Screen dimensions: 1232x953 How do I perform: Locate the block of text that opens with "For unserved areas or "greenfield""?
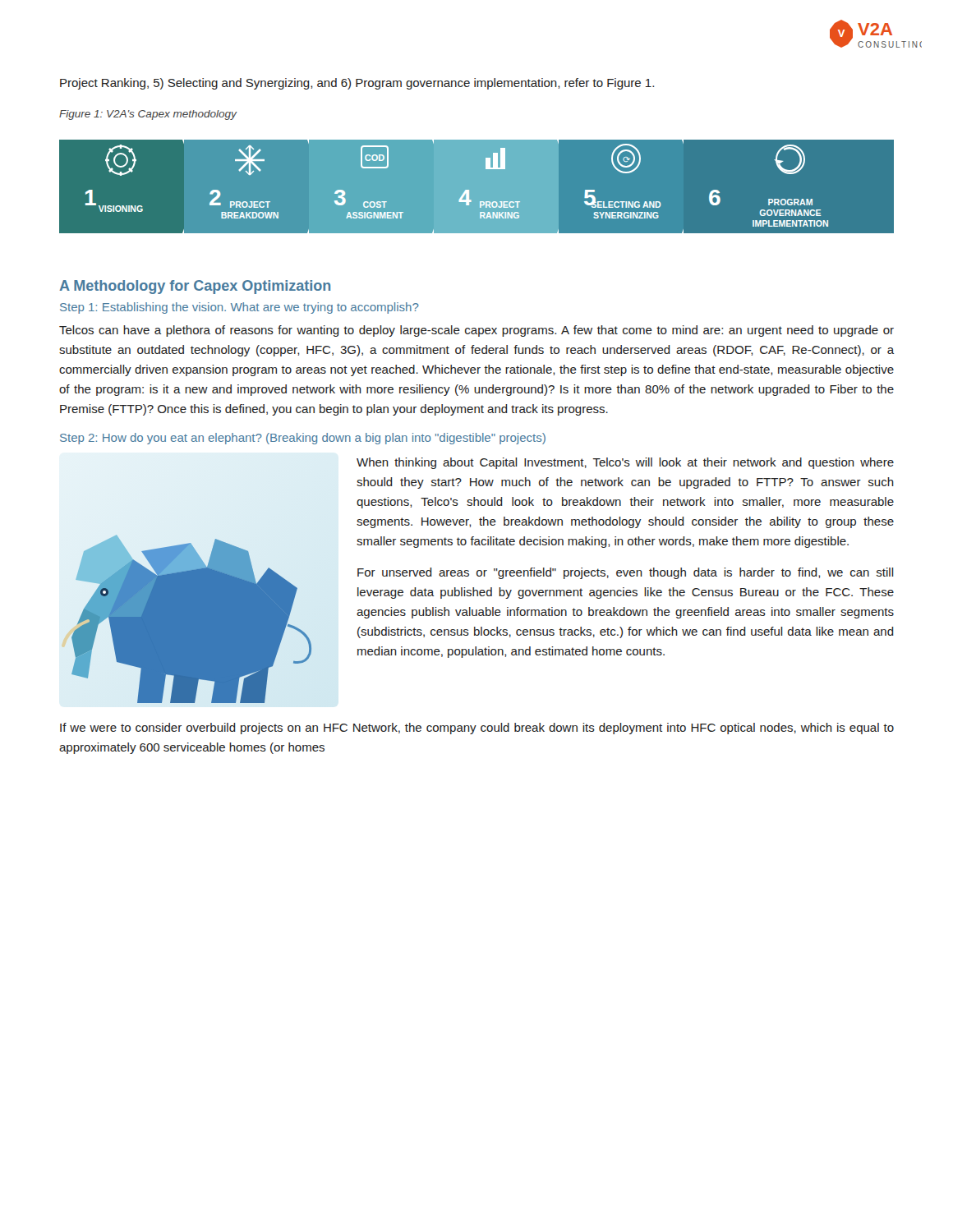(x=625, y=611)
